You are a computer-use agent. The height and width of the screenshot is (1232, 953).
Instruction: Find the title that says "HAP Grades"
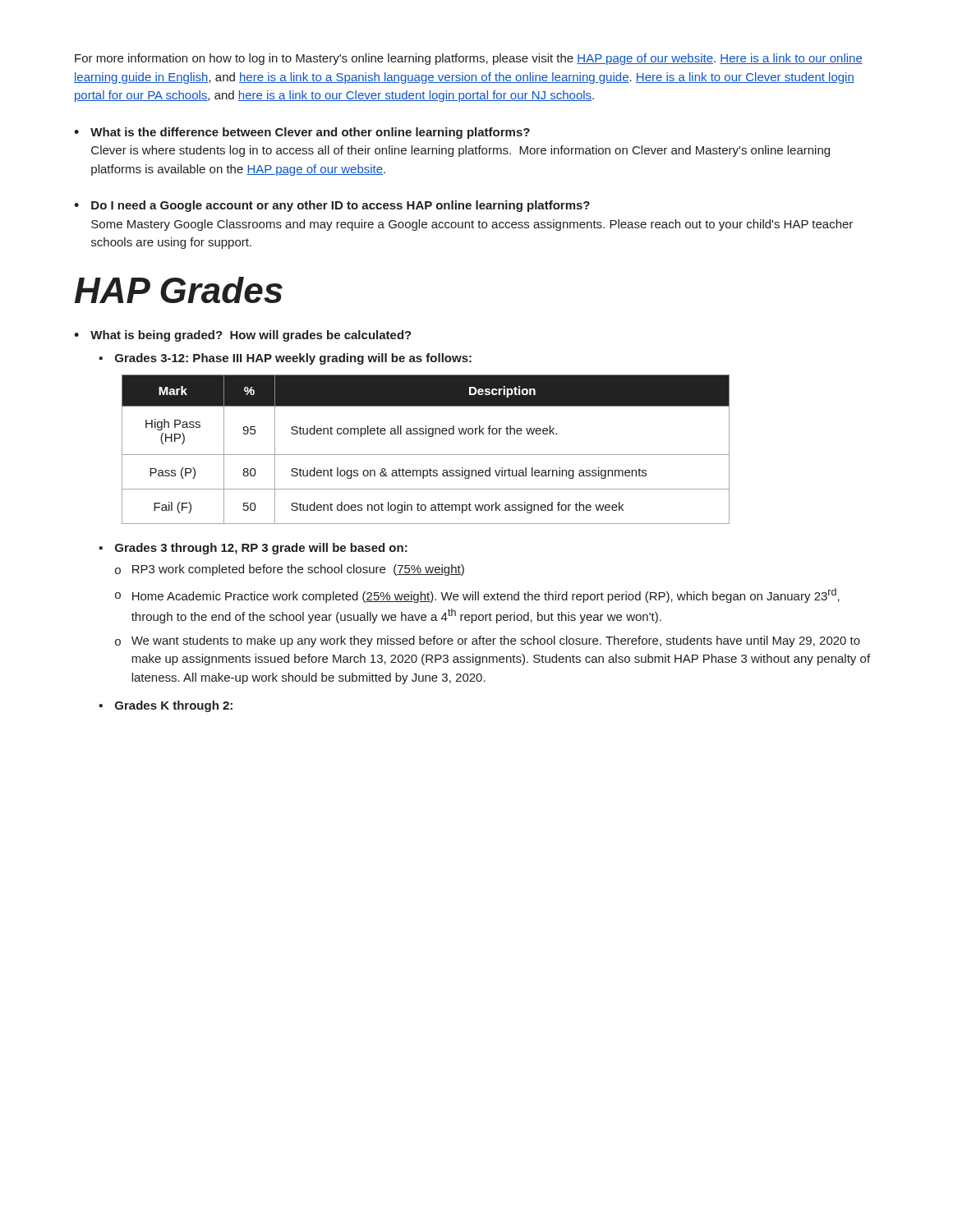[179, 290]
